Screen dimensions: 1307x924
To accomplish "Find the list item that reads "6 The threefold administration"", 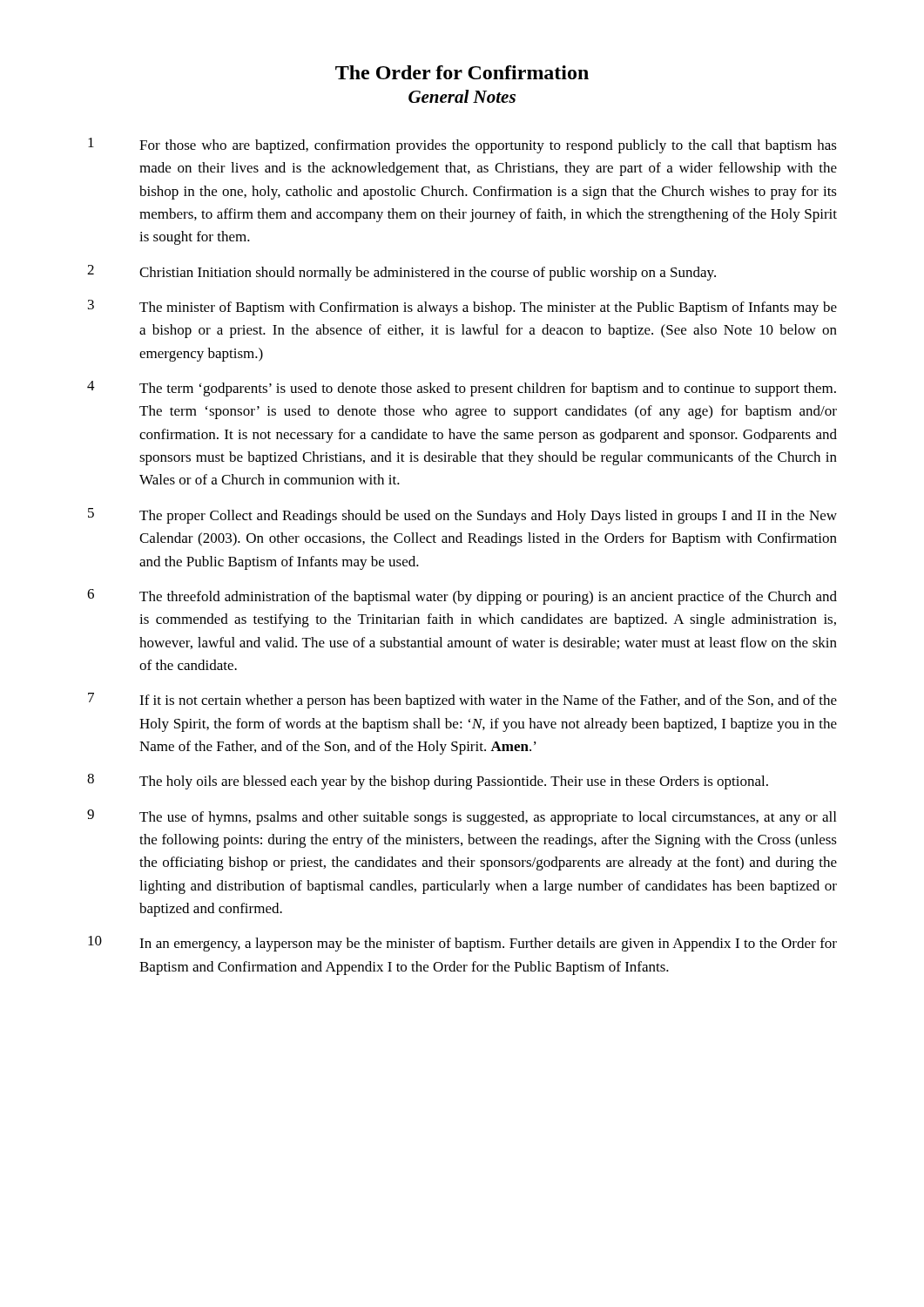I will tap(462, 631).
